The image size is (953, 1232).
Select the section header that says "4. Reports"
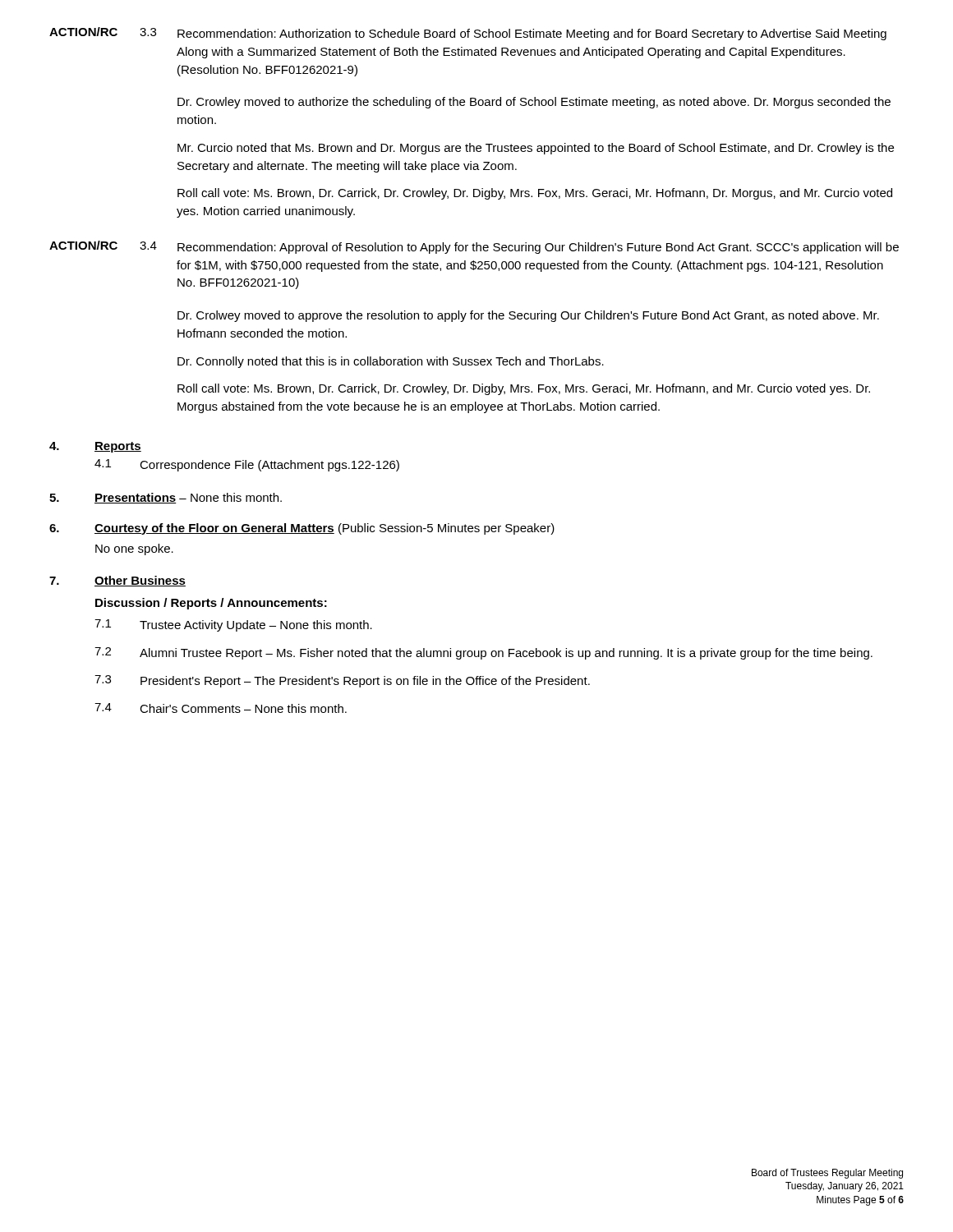(x=95, y=445)
